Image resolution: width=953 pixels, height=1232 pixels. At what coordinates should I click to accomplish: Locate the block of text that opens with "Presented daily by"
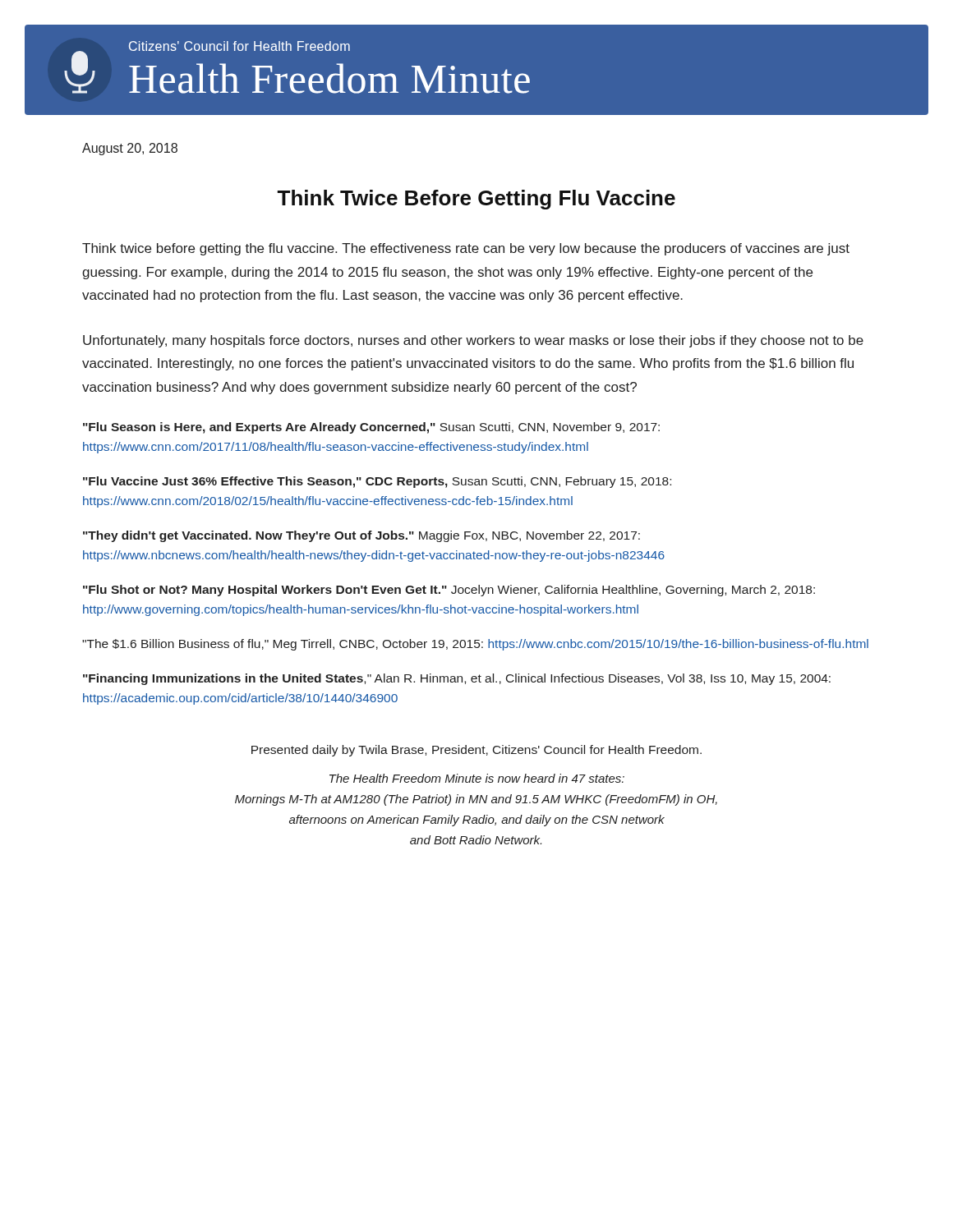tap(476, 750)
